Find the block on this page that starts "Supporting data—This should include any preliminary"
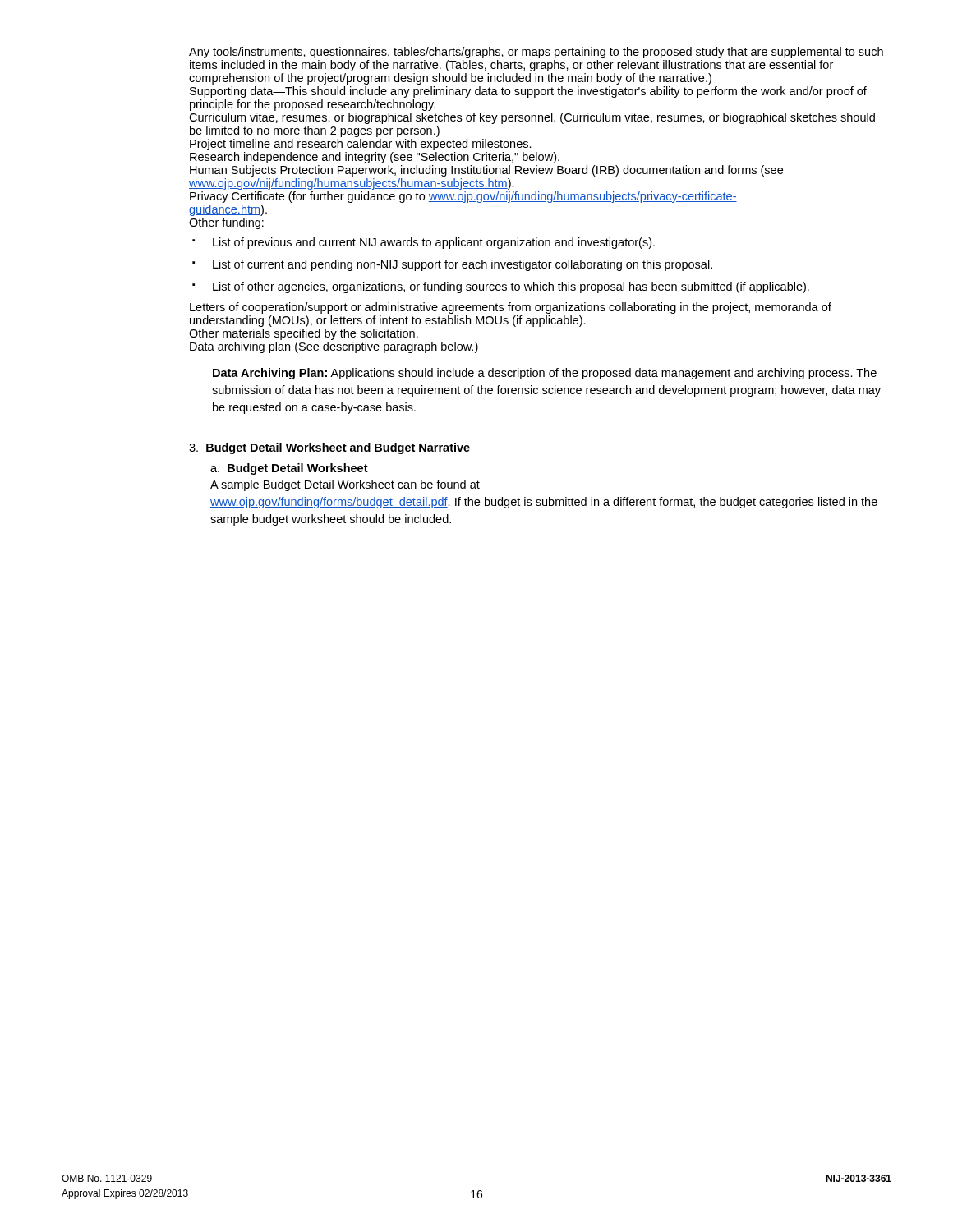Image resolution: width=953 pixels, height=1232 pixels. (540, 98)
